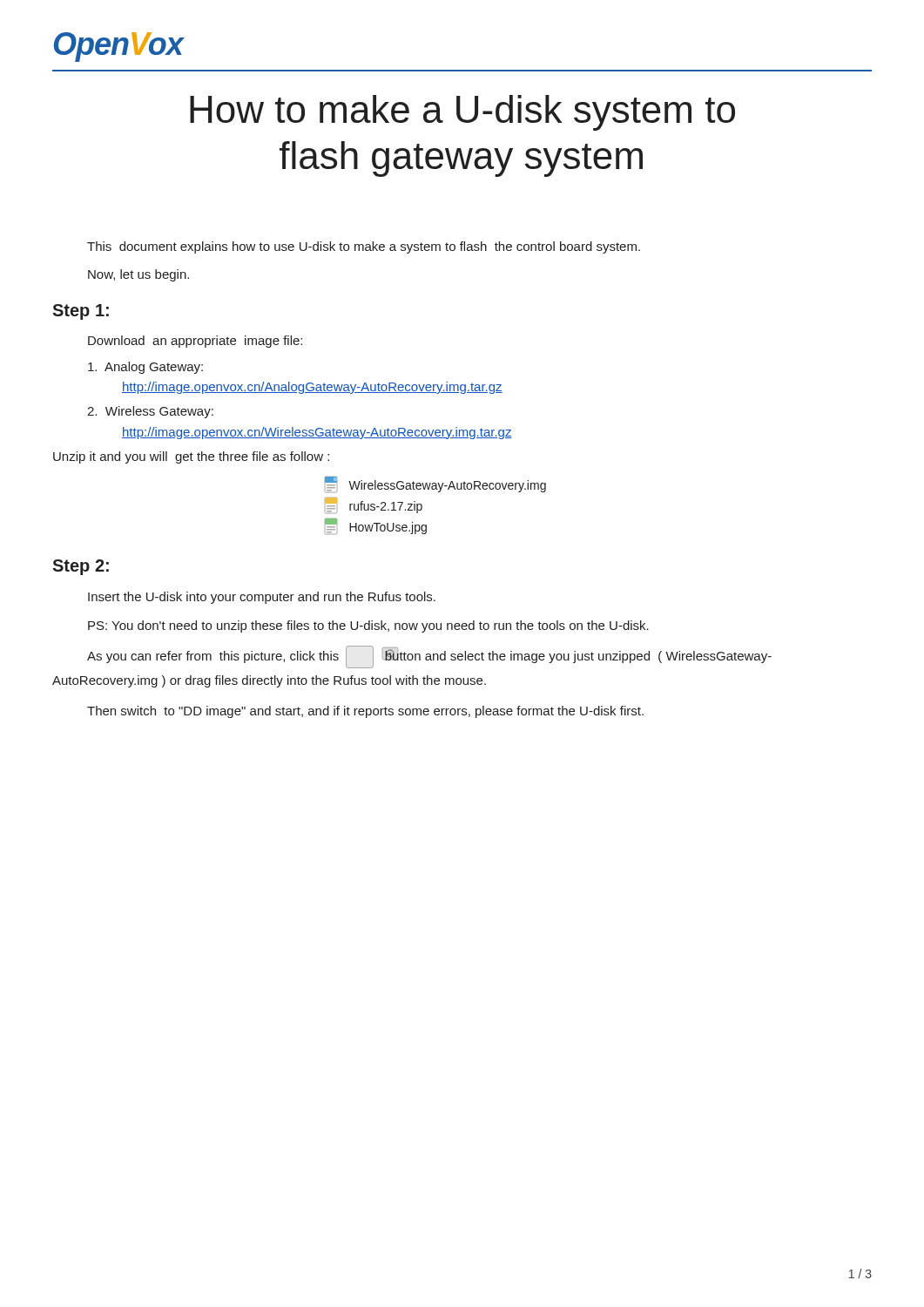Screen dimensions: 1307x924
Task: Where is the passage that starts "As you can"?
Action: 412,667
